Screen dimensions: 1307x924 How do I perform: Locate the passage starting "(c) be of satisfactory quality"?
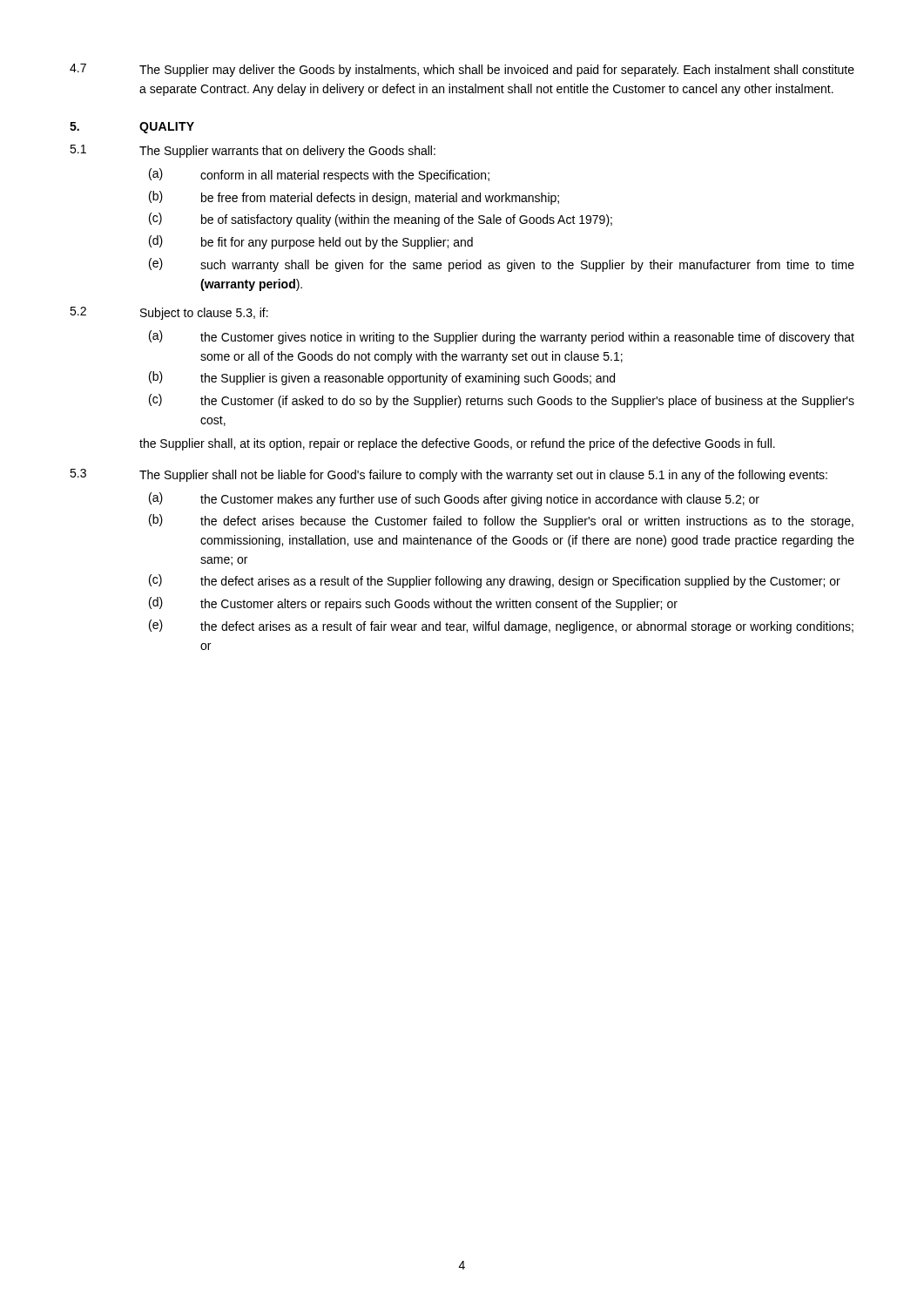pos(497,221)
